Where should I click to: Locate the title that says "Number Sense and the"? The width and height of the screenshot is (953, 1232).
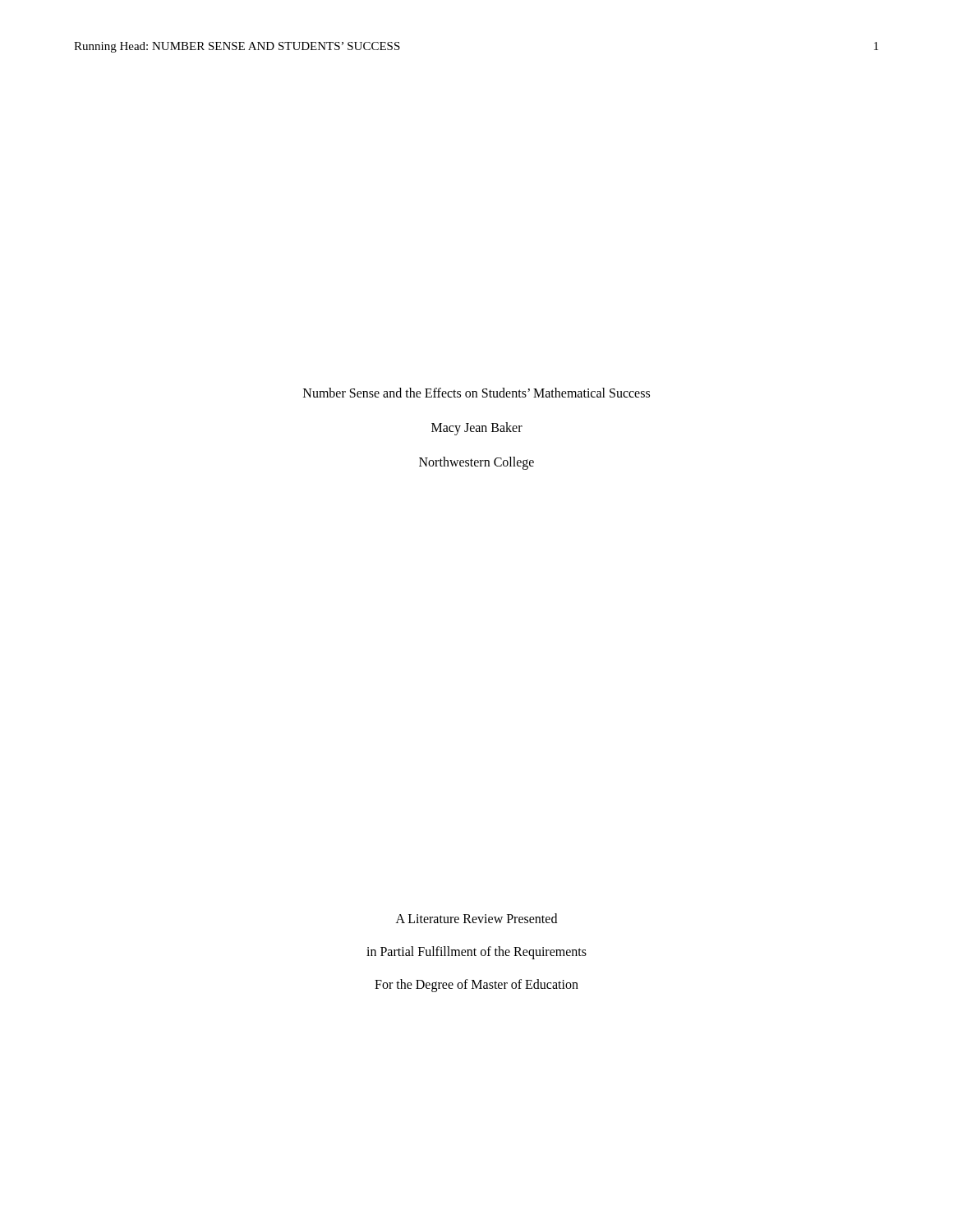tap(476, 393)
